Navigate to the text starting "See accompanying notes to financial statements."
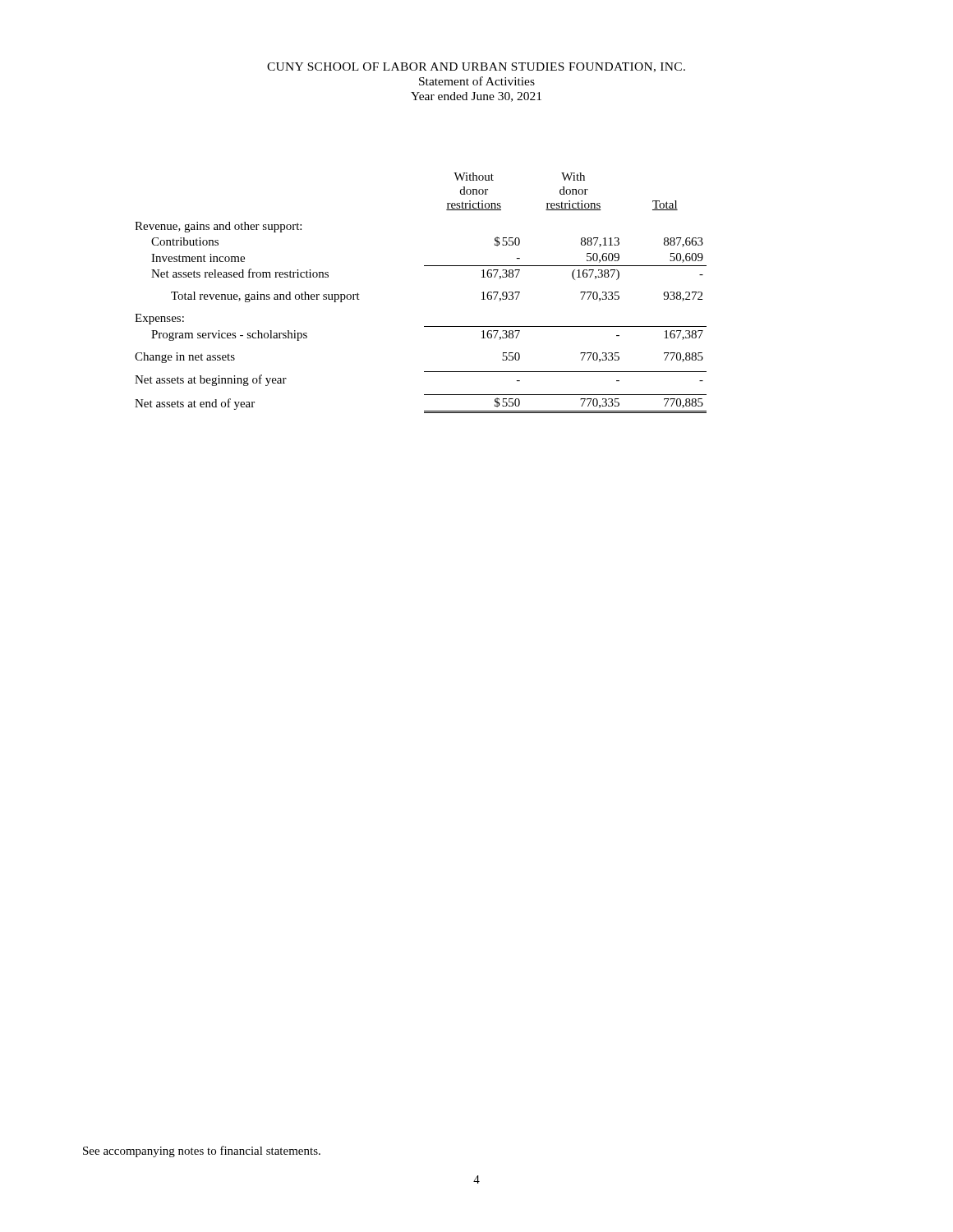The height and width of the screenshot is (1232, 953). tap(202, 1151)
